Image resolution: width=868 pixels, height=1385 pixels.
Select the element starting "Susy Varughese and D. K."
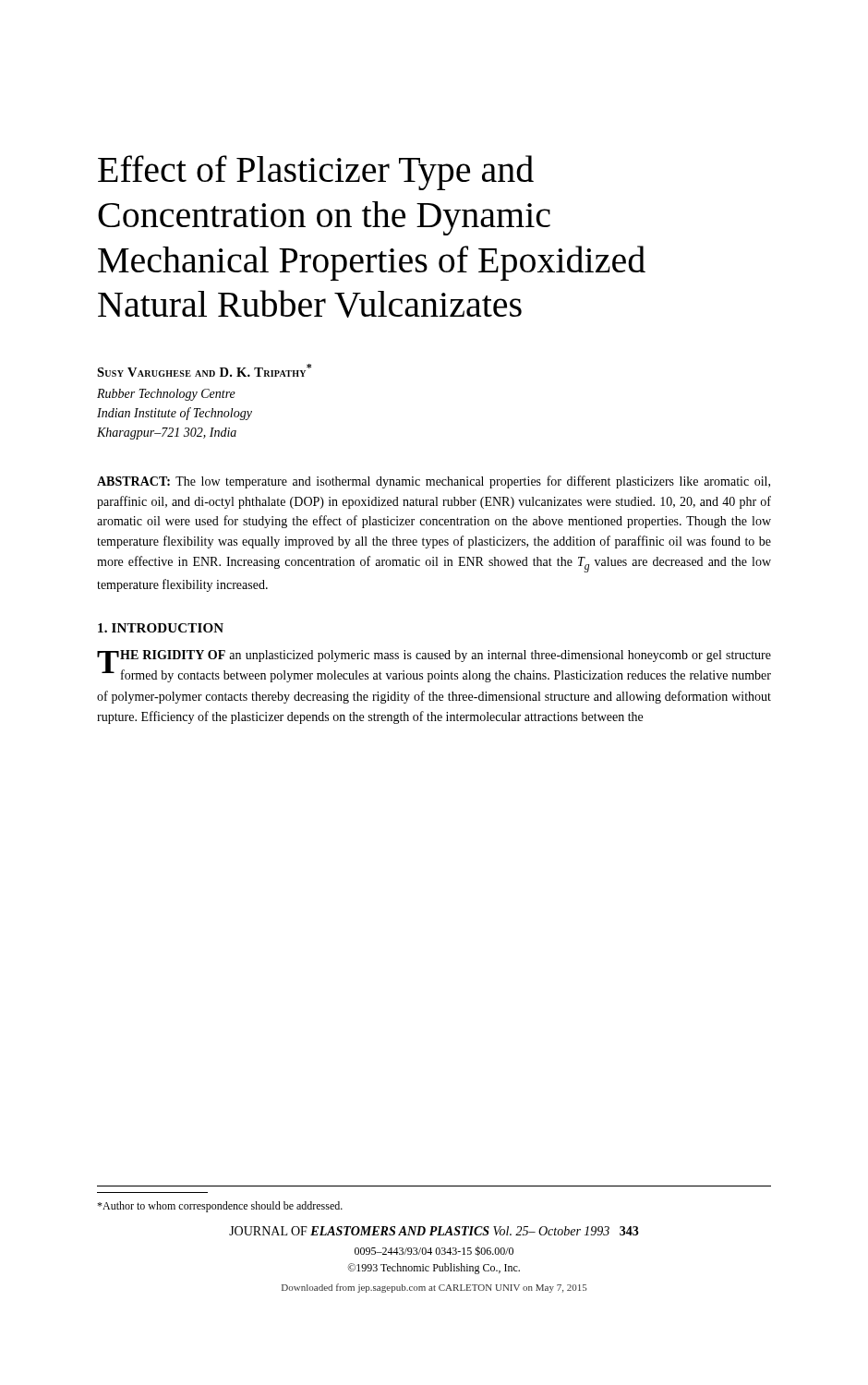tap(204, 370)
